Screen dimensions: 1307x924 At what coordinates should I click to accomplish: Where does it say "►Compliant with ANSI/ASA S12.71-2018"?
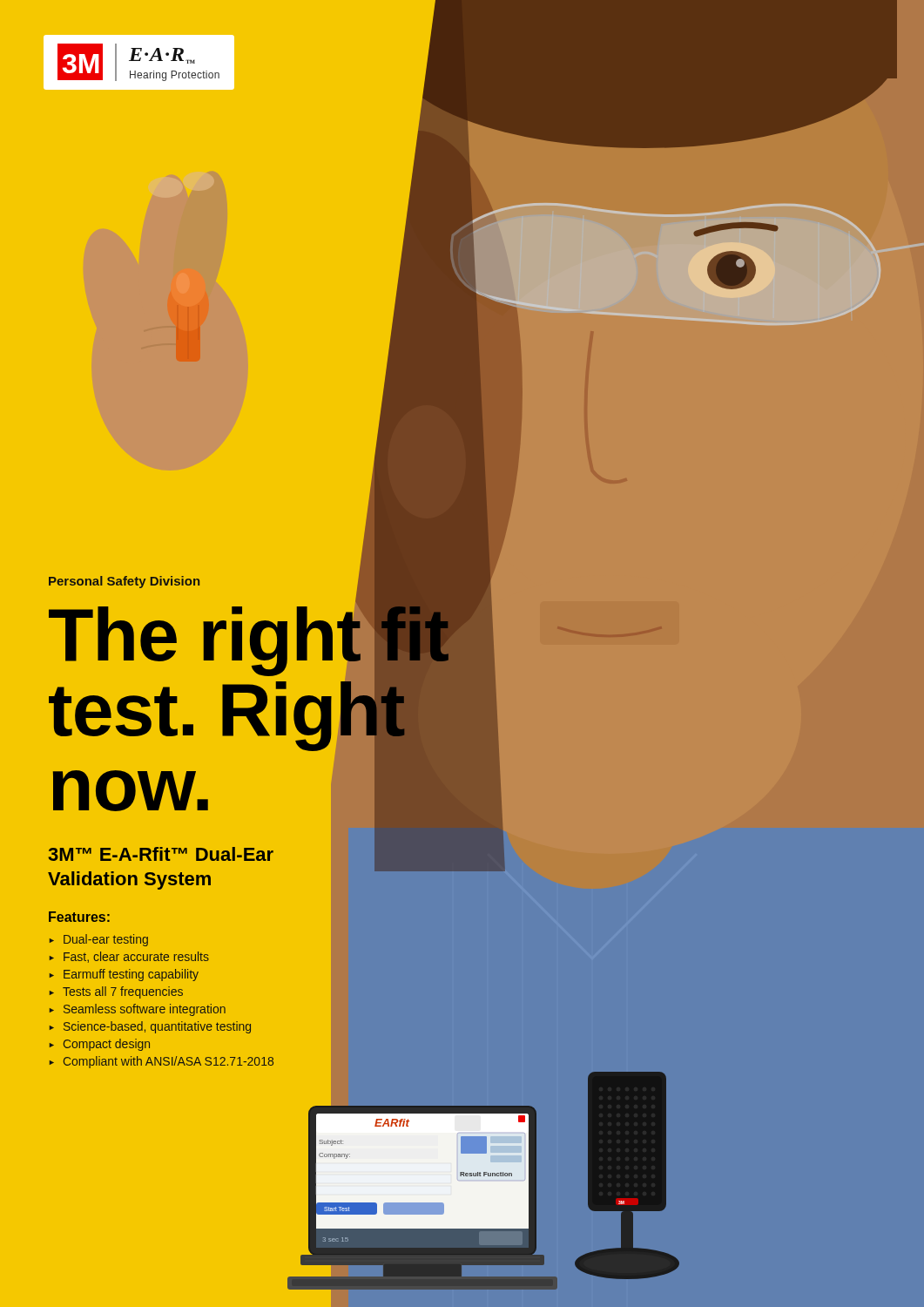tap(161, 1061)
